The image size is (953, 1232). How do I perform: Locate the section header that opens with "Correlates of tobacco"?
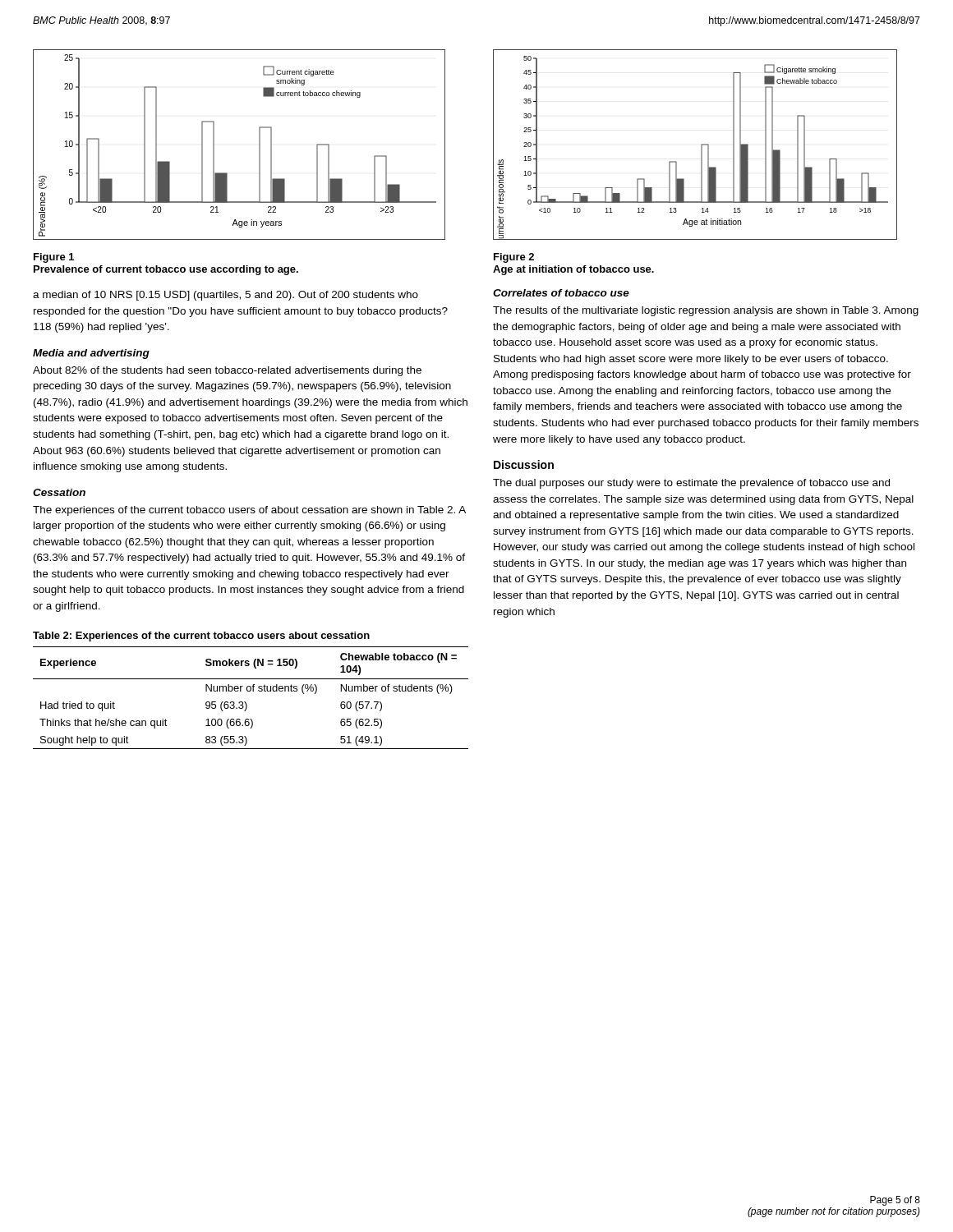(x=561, y=293)
